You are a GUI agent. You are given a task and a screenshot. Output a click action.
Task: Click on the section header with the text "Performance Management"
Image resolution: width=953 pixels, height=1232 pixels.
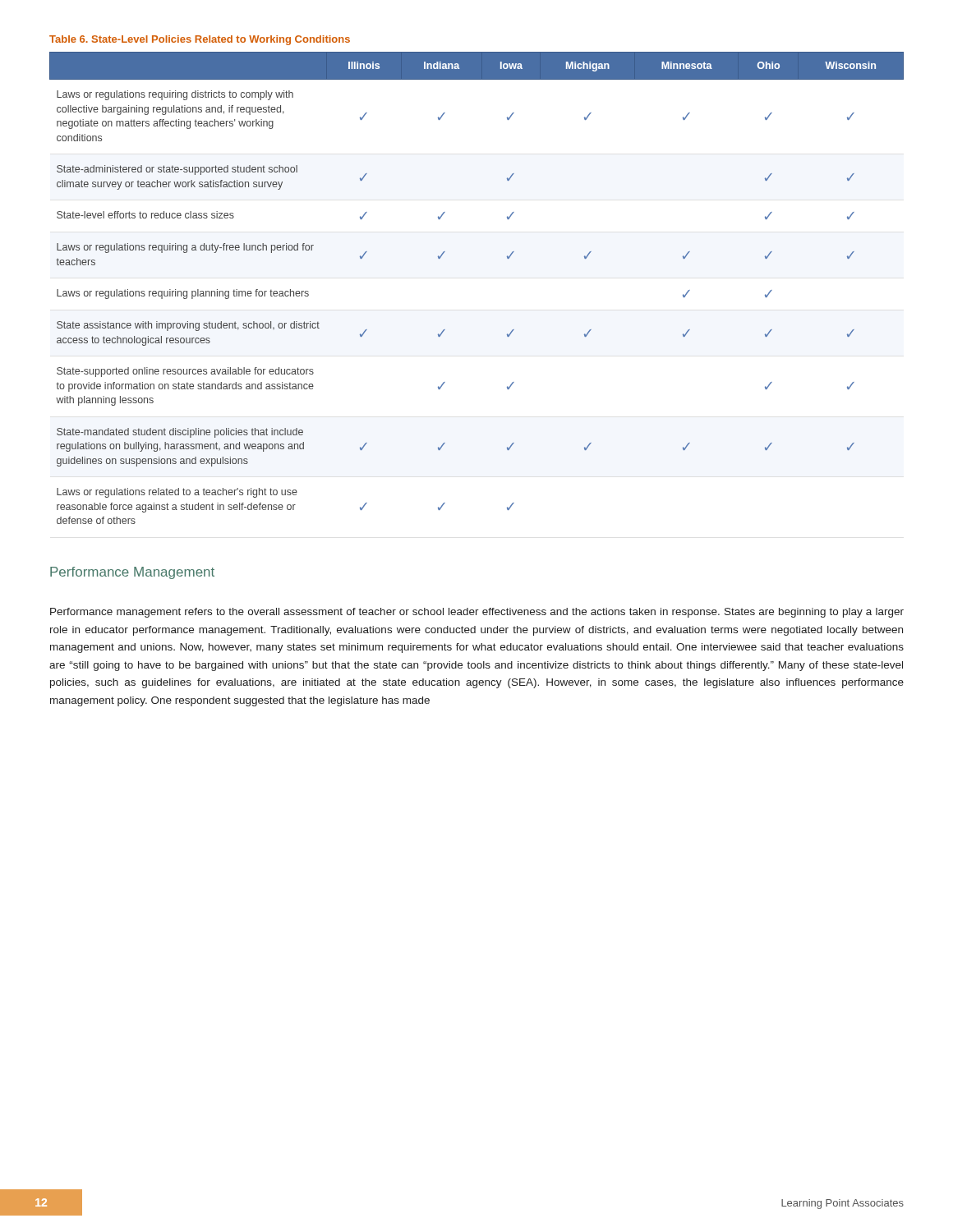(x=132, y=572)
